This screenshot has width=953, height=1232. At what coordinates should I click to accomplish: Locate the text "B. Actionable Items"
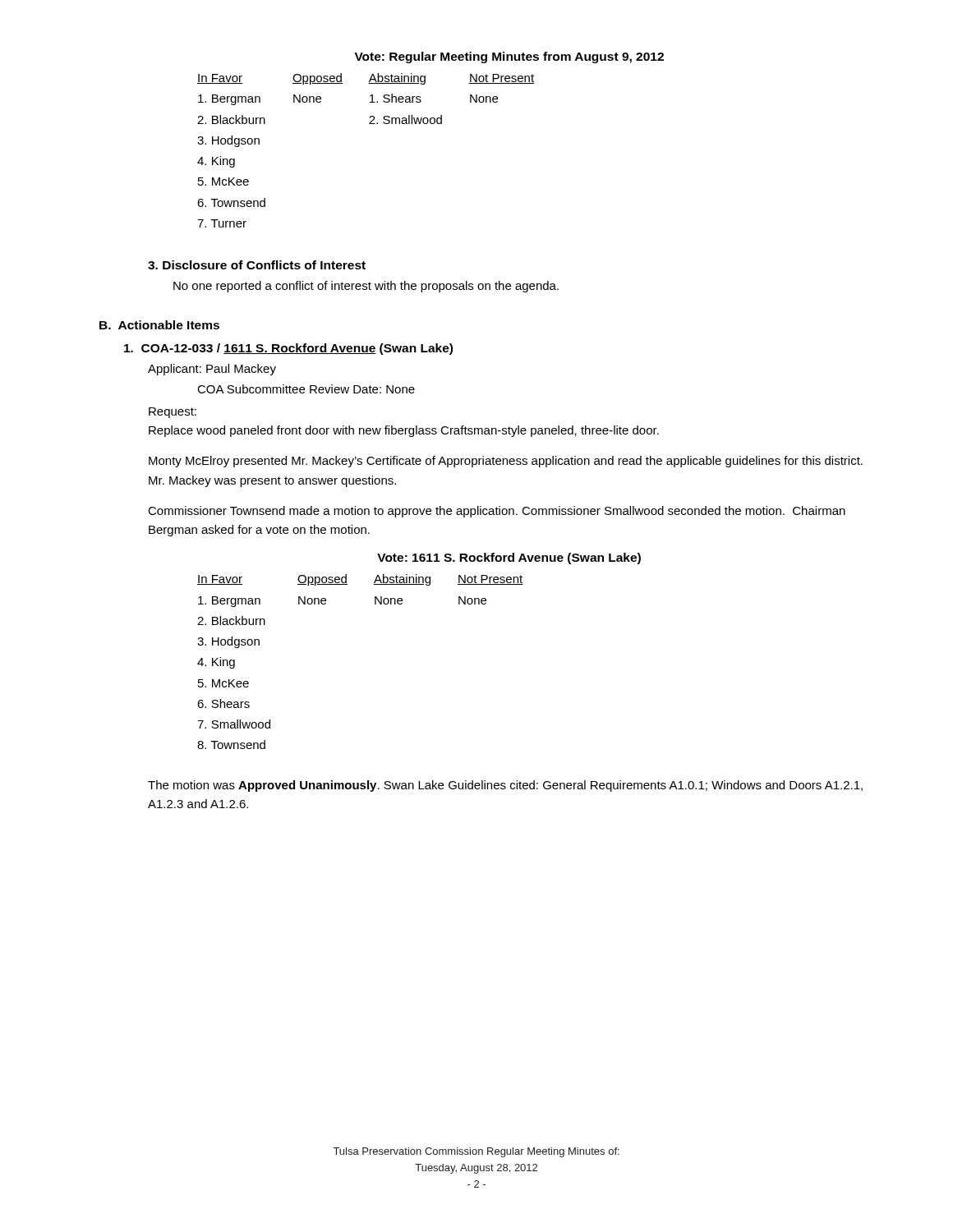tap(159, 325)
